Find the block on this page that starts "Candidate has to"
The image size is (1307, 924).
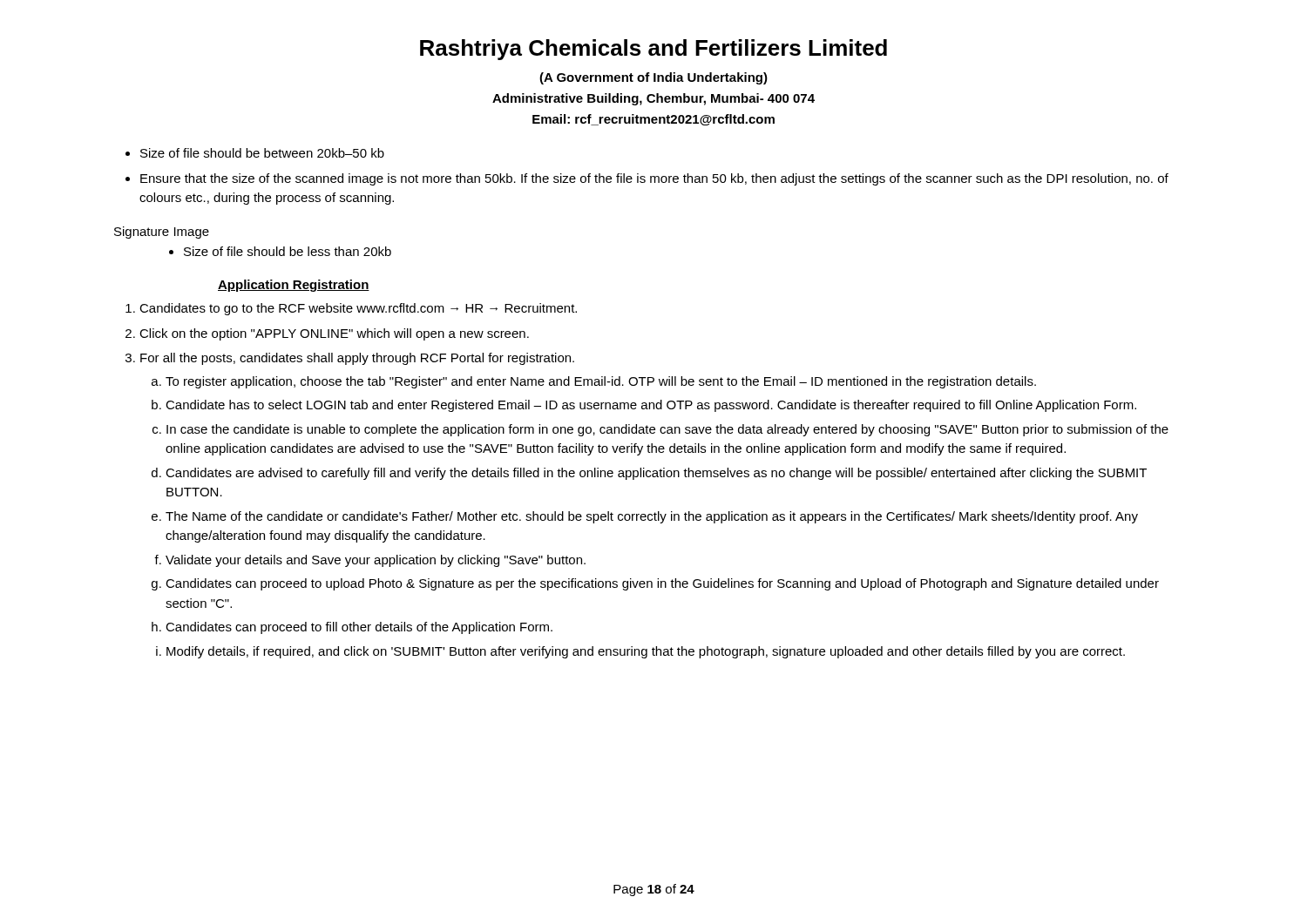click(651, 405)
